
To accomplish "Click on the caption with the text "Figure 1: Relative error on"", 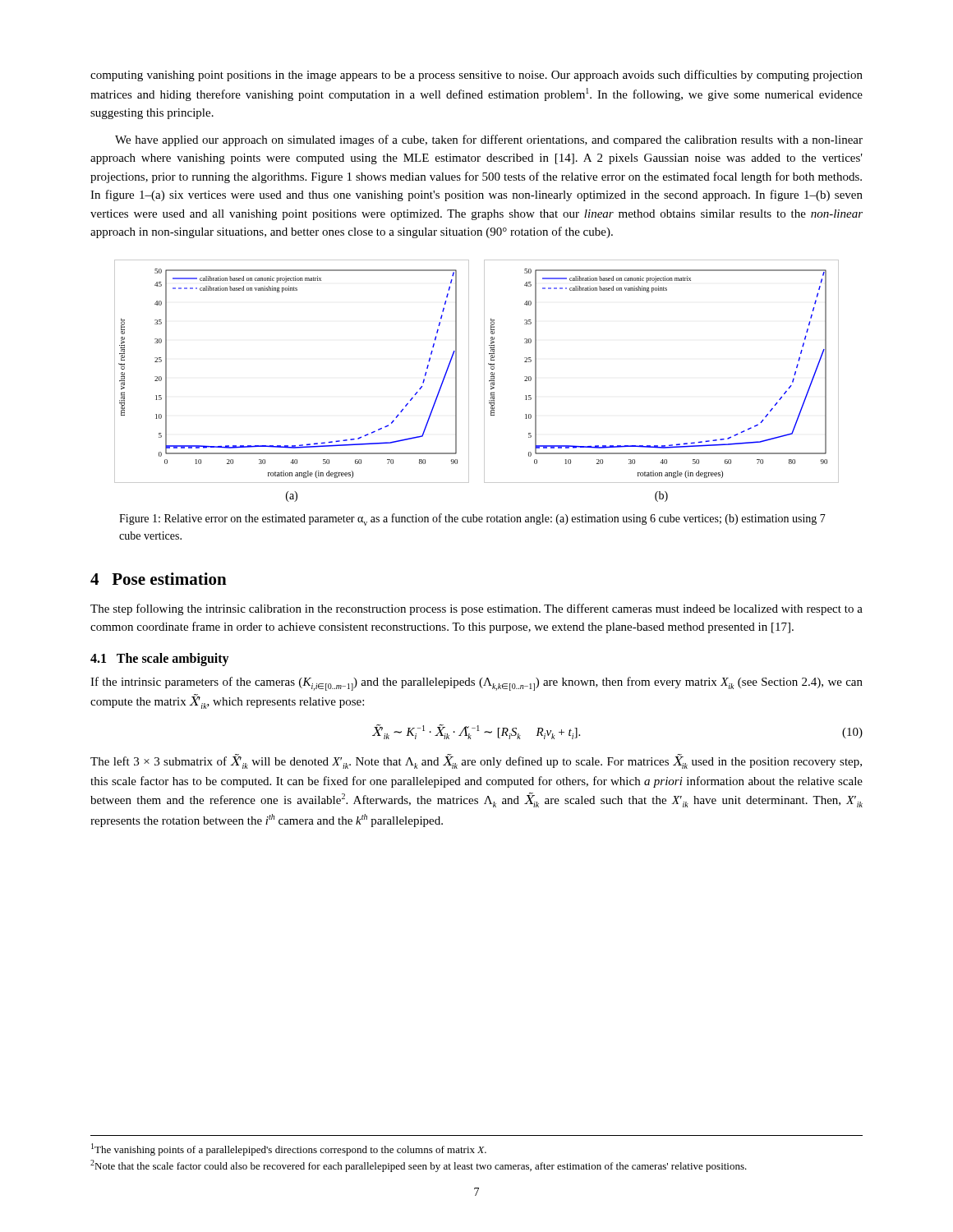I will 472,527.
